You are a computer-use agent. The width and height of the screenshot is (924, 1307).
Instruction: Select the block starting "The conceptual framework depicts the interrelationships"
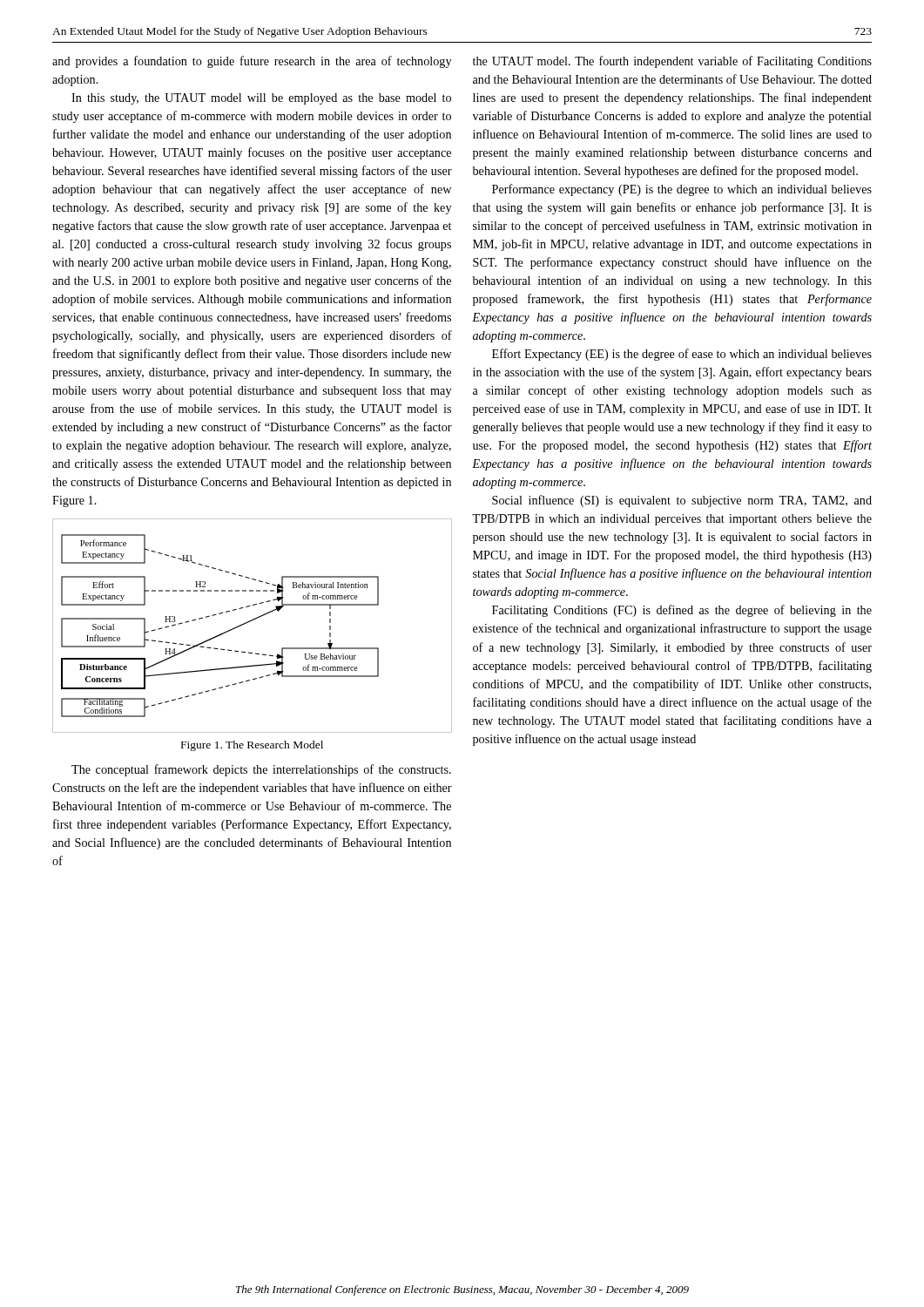(252, 816)
